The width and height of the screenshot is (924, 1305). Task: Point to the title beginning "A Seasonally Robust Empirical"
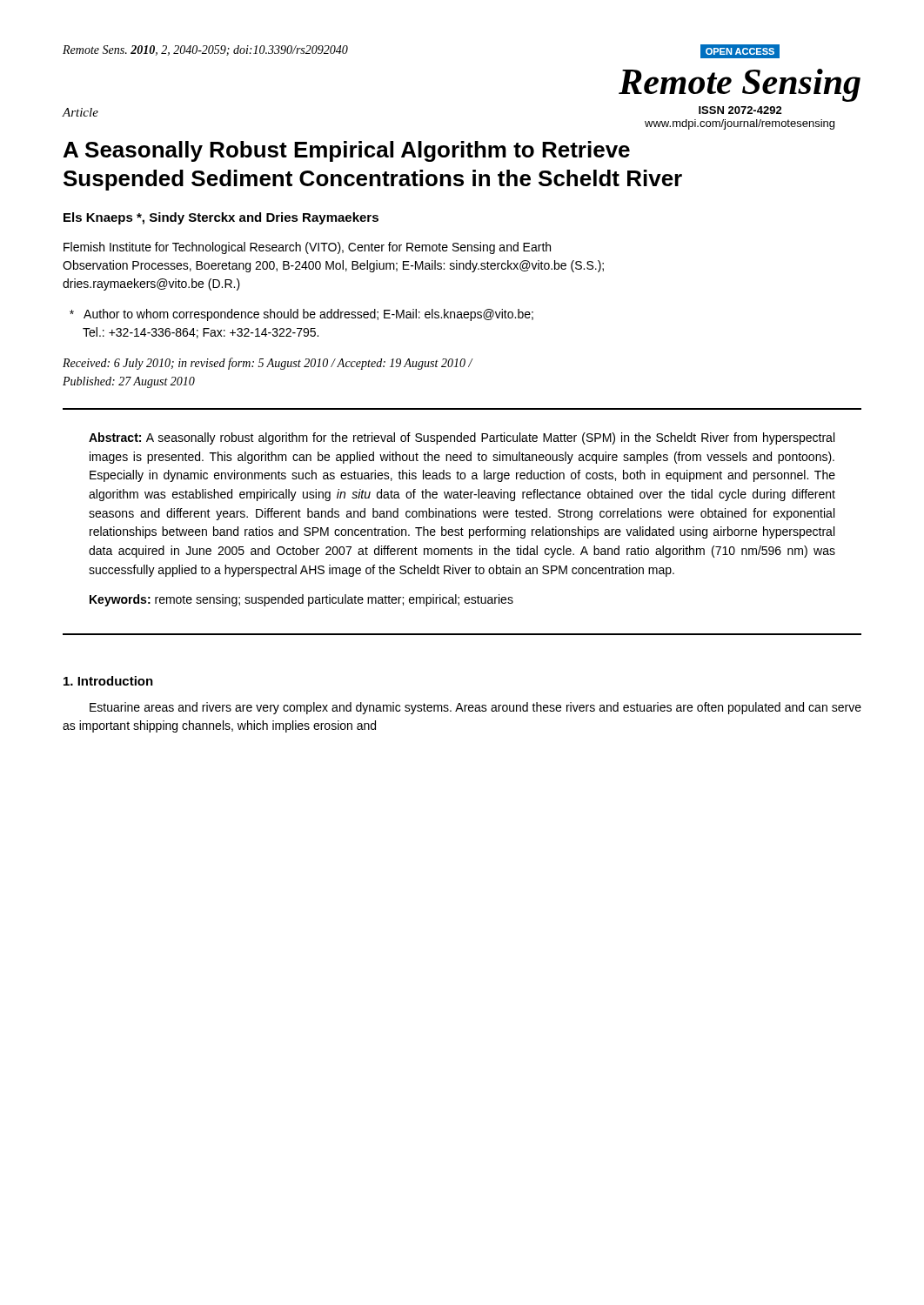(373, 164)
